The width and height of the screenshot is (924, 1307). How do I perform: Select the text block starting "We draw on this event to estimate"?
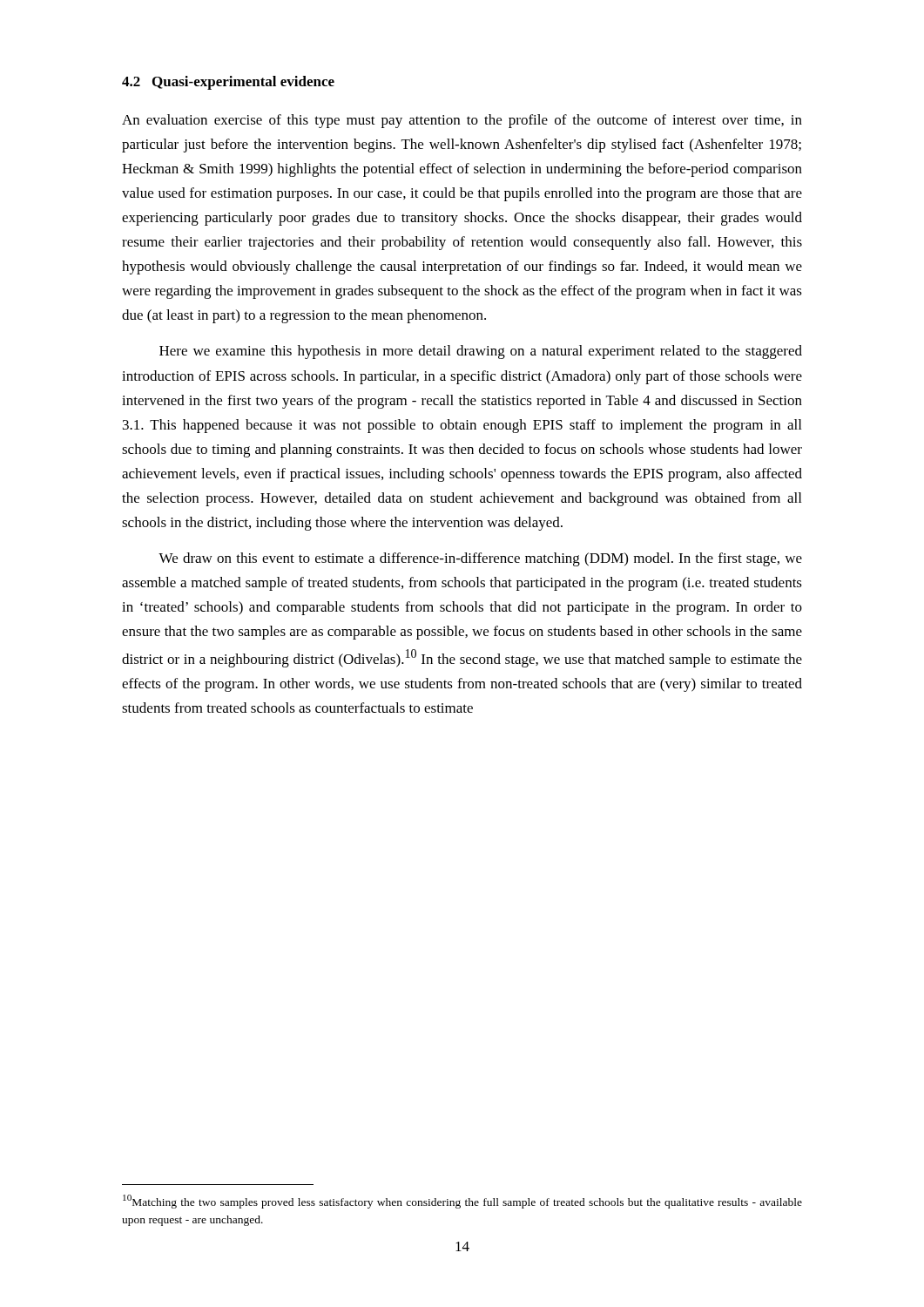[x=462, y=633]
